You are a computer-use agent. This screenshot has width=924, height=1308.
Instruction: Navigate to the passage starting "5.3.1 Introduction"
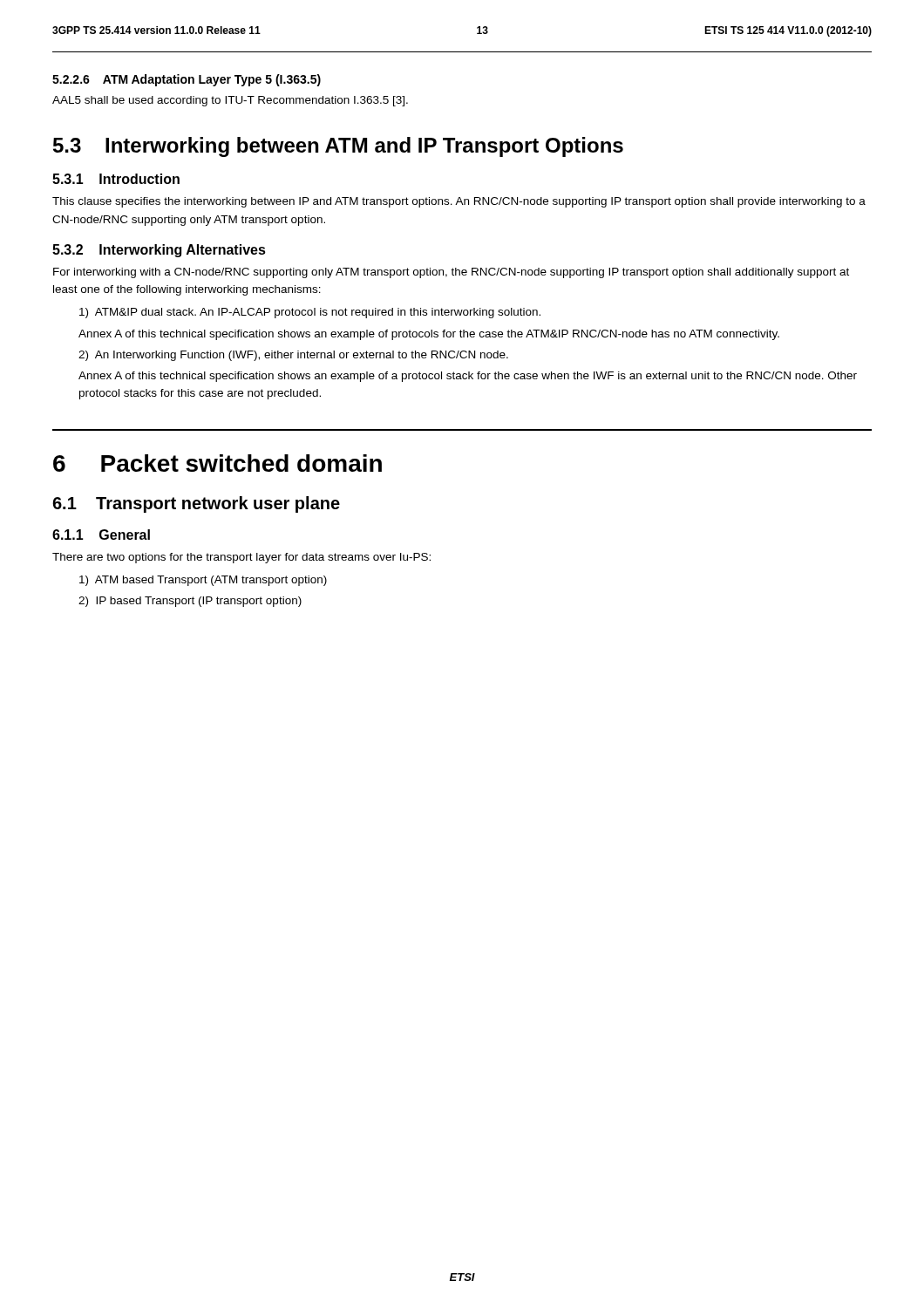(x=116, y=179)
